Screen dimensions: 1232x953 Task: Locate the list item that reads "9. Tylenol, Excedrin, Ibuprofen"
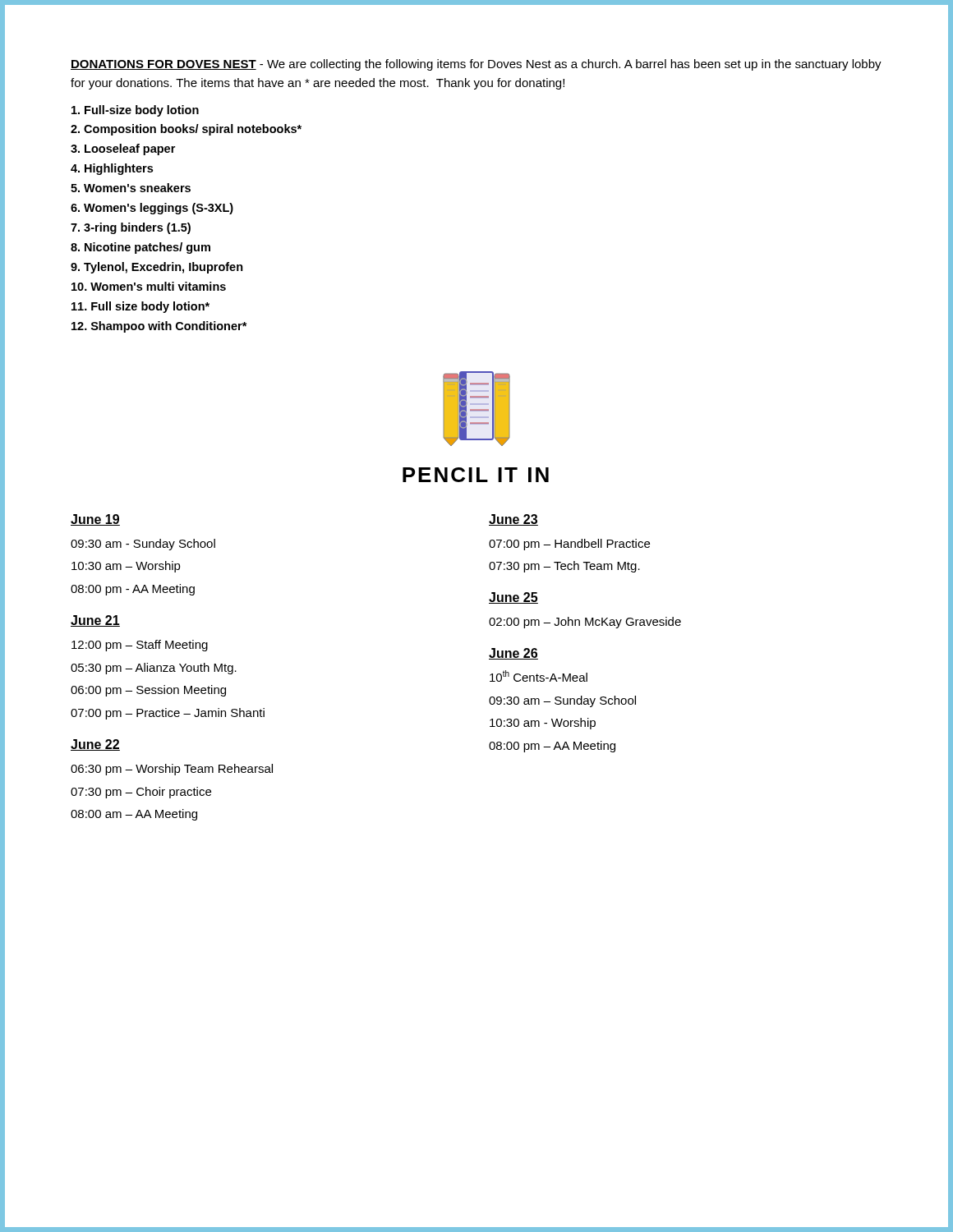pyautogui.click(x=157, y=267)
